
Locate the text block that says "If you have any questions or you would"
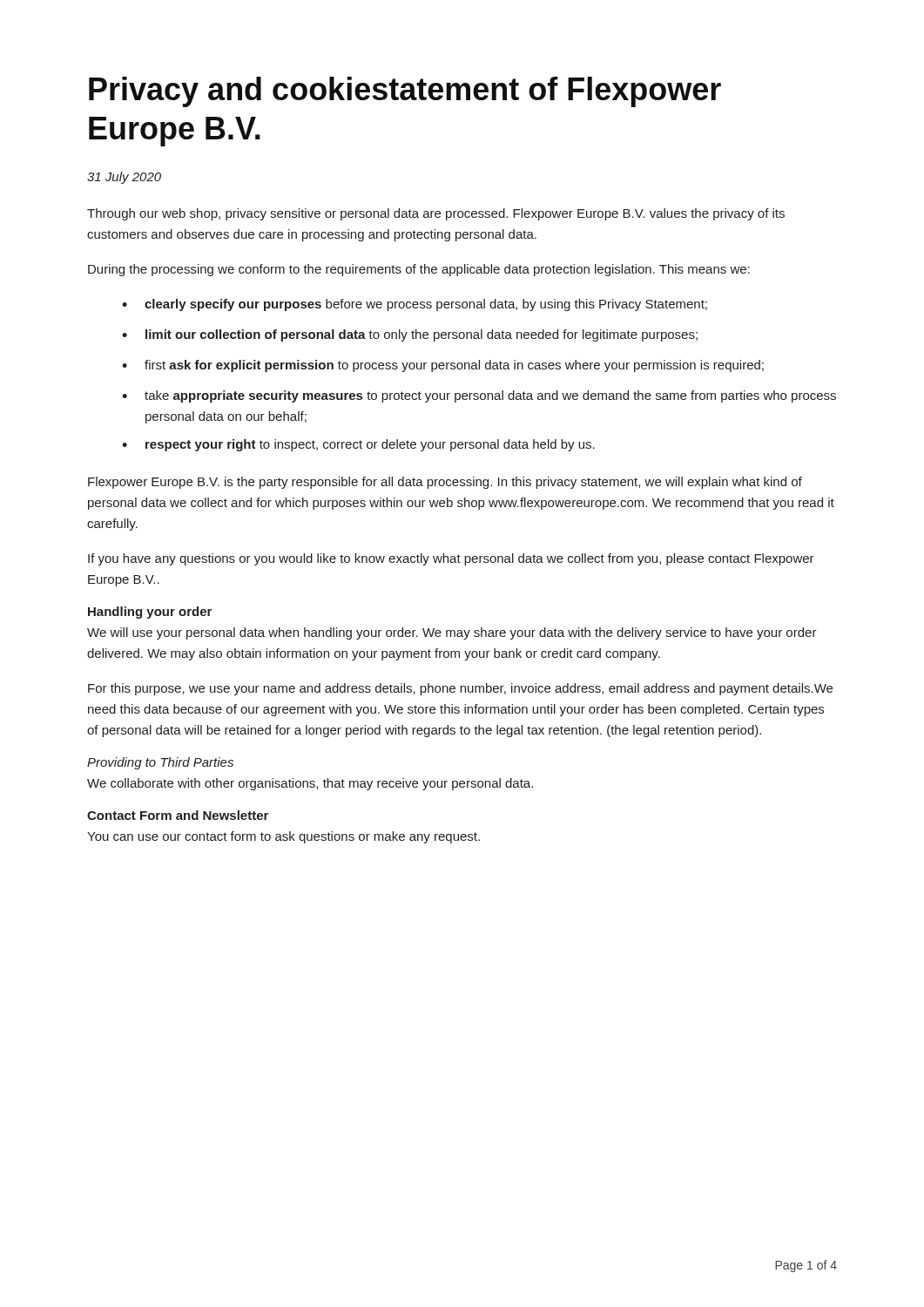(451, 569)
